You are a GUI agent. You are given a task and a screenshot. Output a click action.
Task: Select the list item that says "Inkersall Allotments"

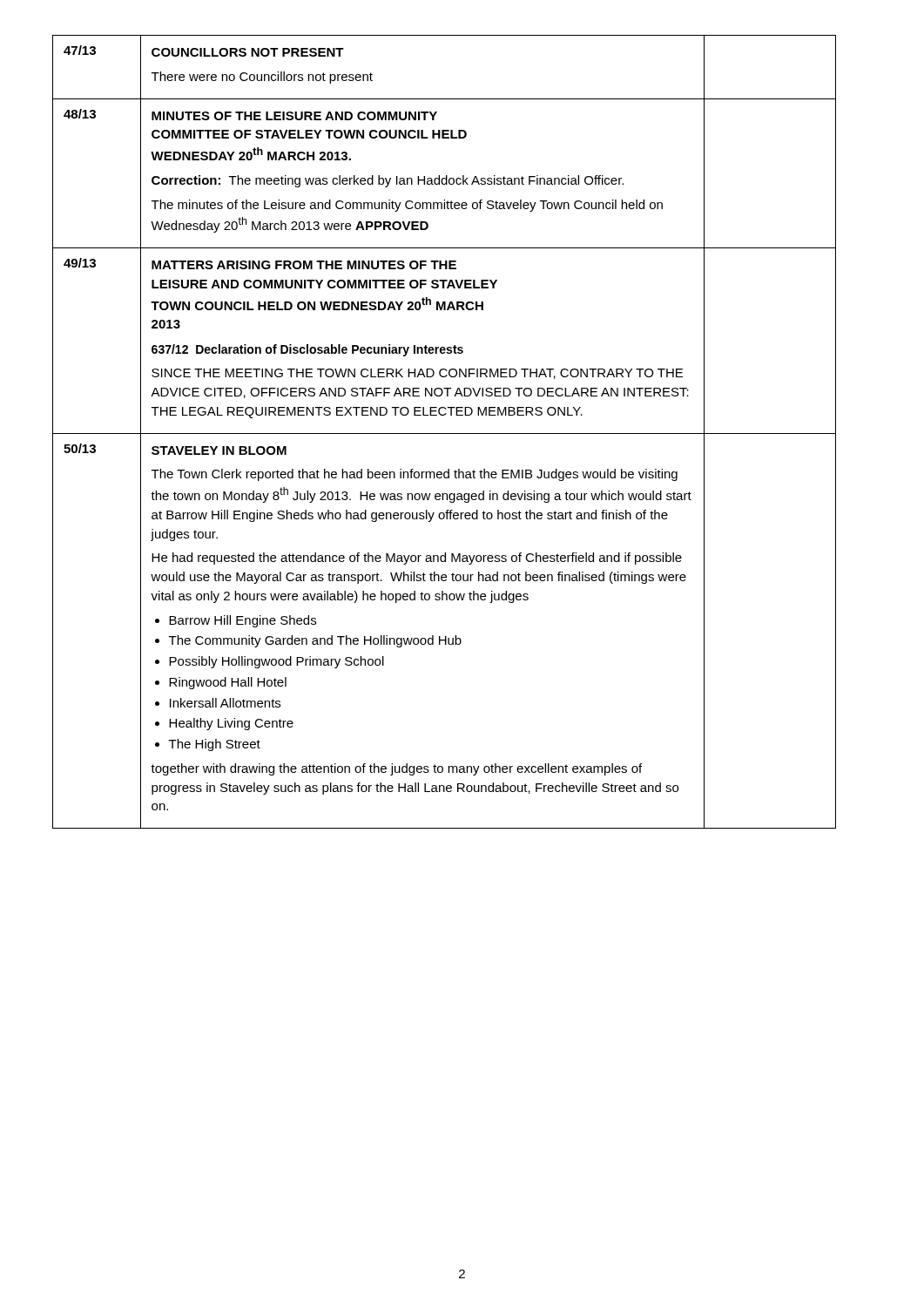click(x=225, y=702)
